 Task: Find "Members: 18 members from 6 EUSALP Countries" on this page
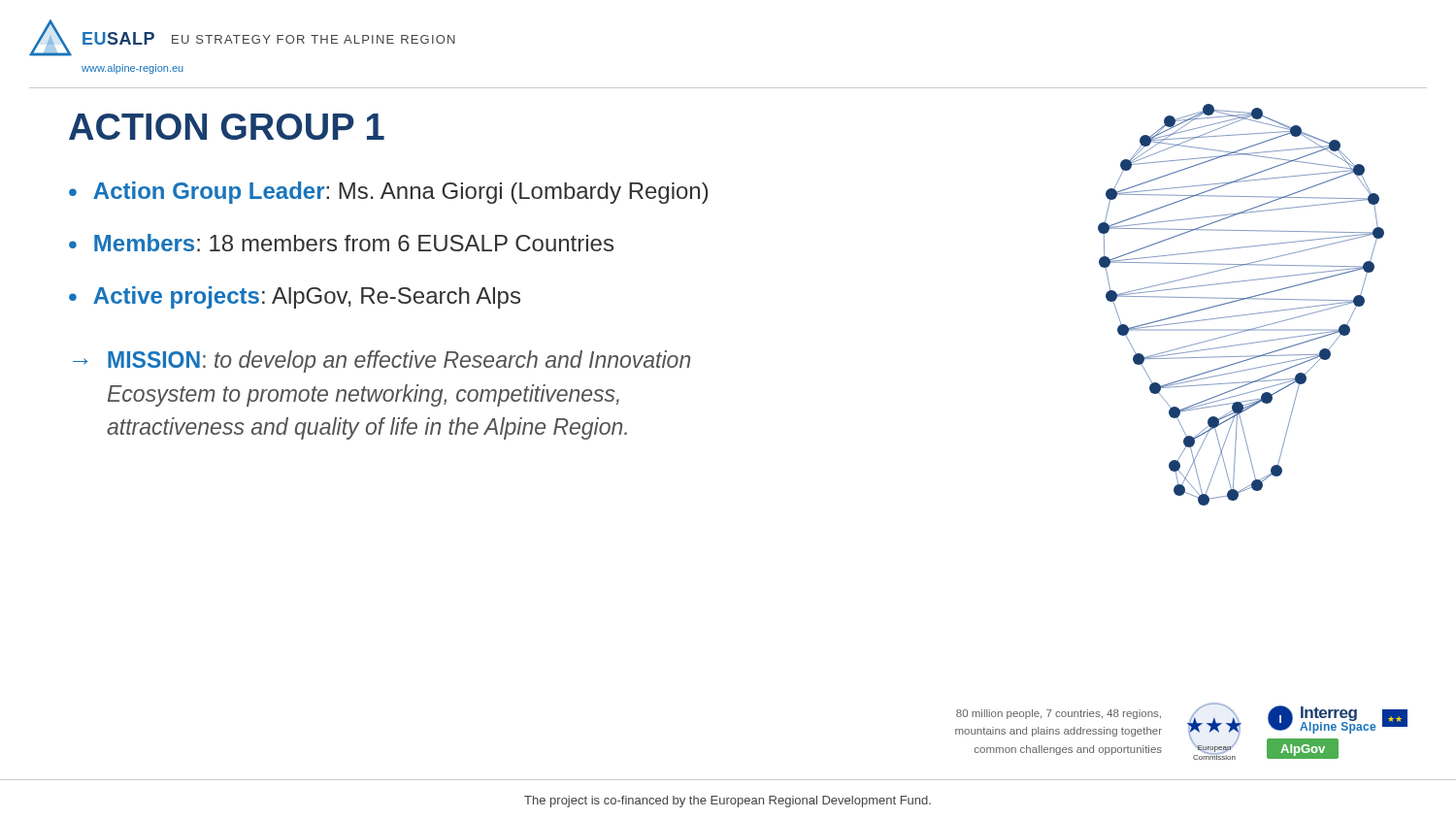coord(354,244)
